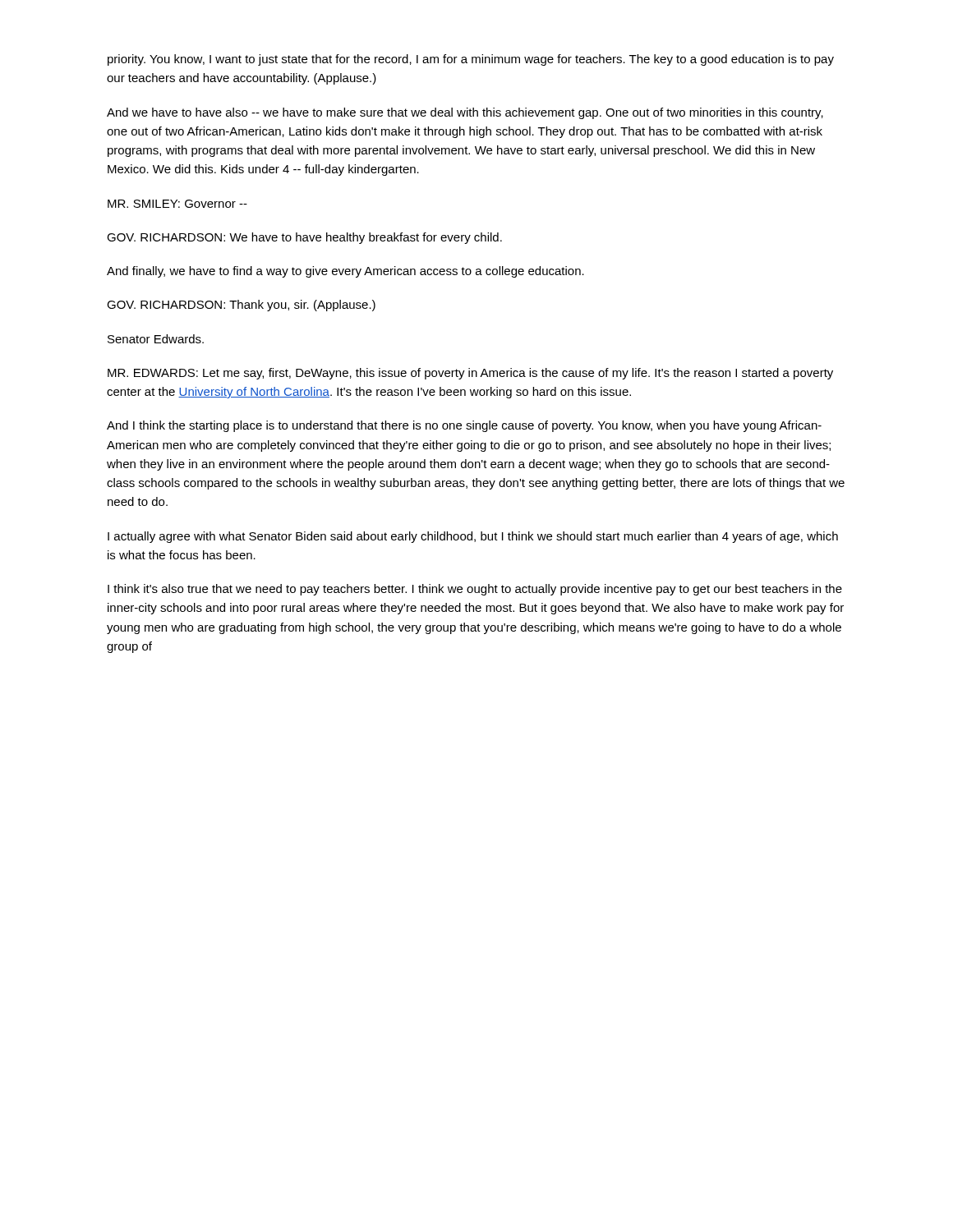
Task: Locate the text starting "And I think the starting place is to"
Action: (476, 463)
